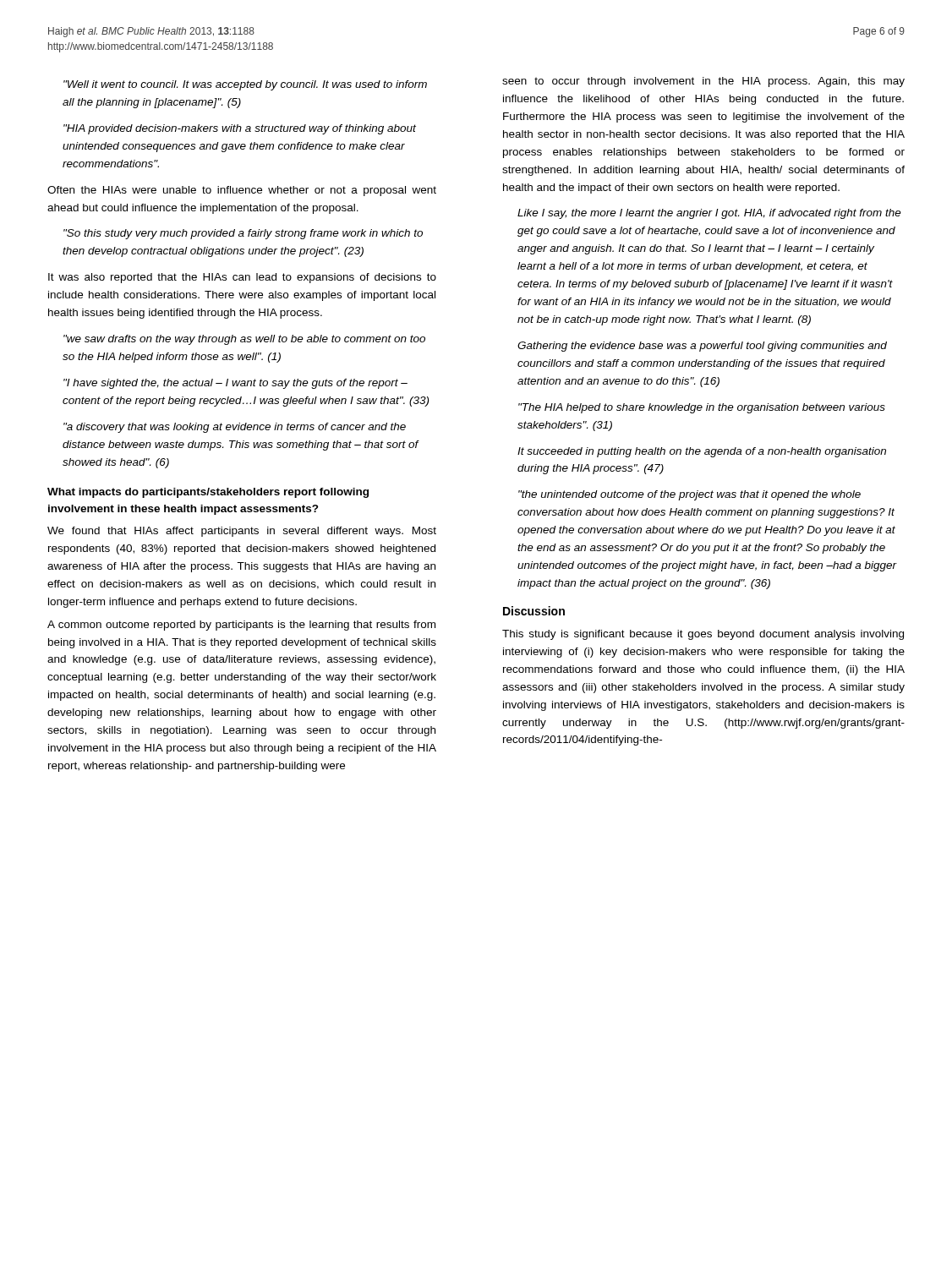Click on the text block that says "Often the HIAs were unable to influence whether"
This screenshot has width=952, height=1268.
tap(242, 198)
